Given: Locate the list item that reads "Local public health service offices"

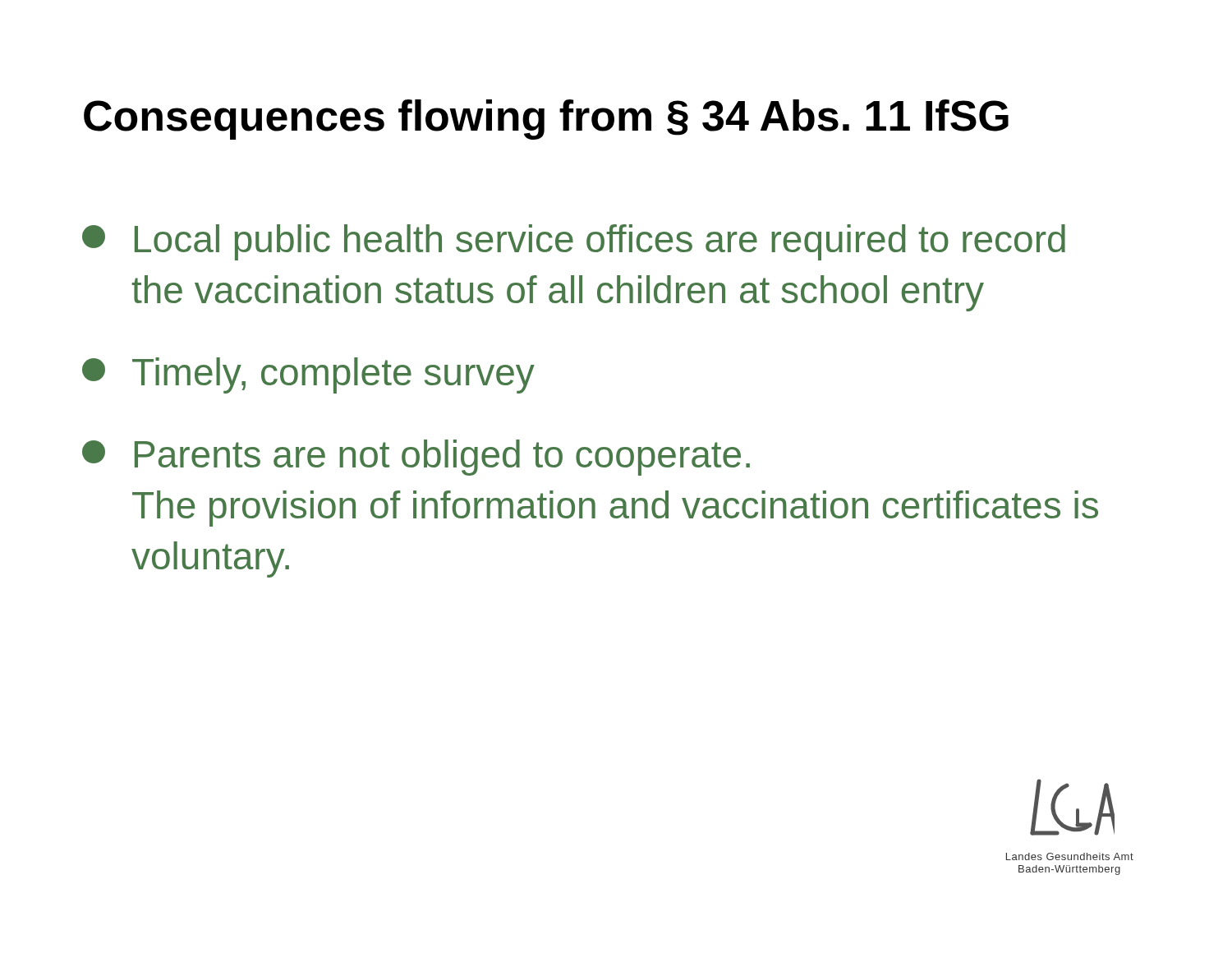Looking at the screenshot, I should pyautogui.click(x=604, y=265).
